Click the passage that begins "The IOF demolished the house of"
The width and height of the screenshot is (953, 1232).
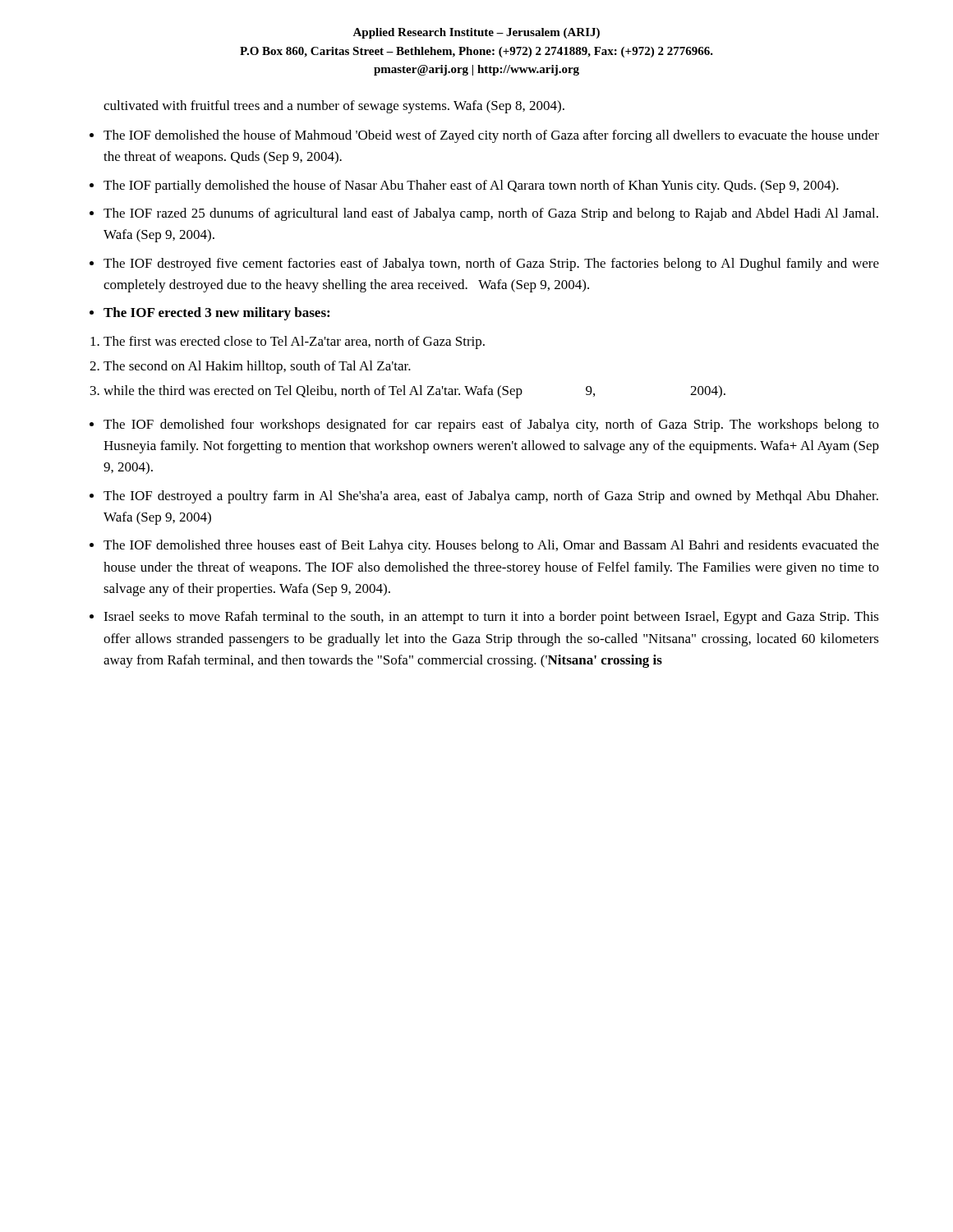pos(491,146)
